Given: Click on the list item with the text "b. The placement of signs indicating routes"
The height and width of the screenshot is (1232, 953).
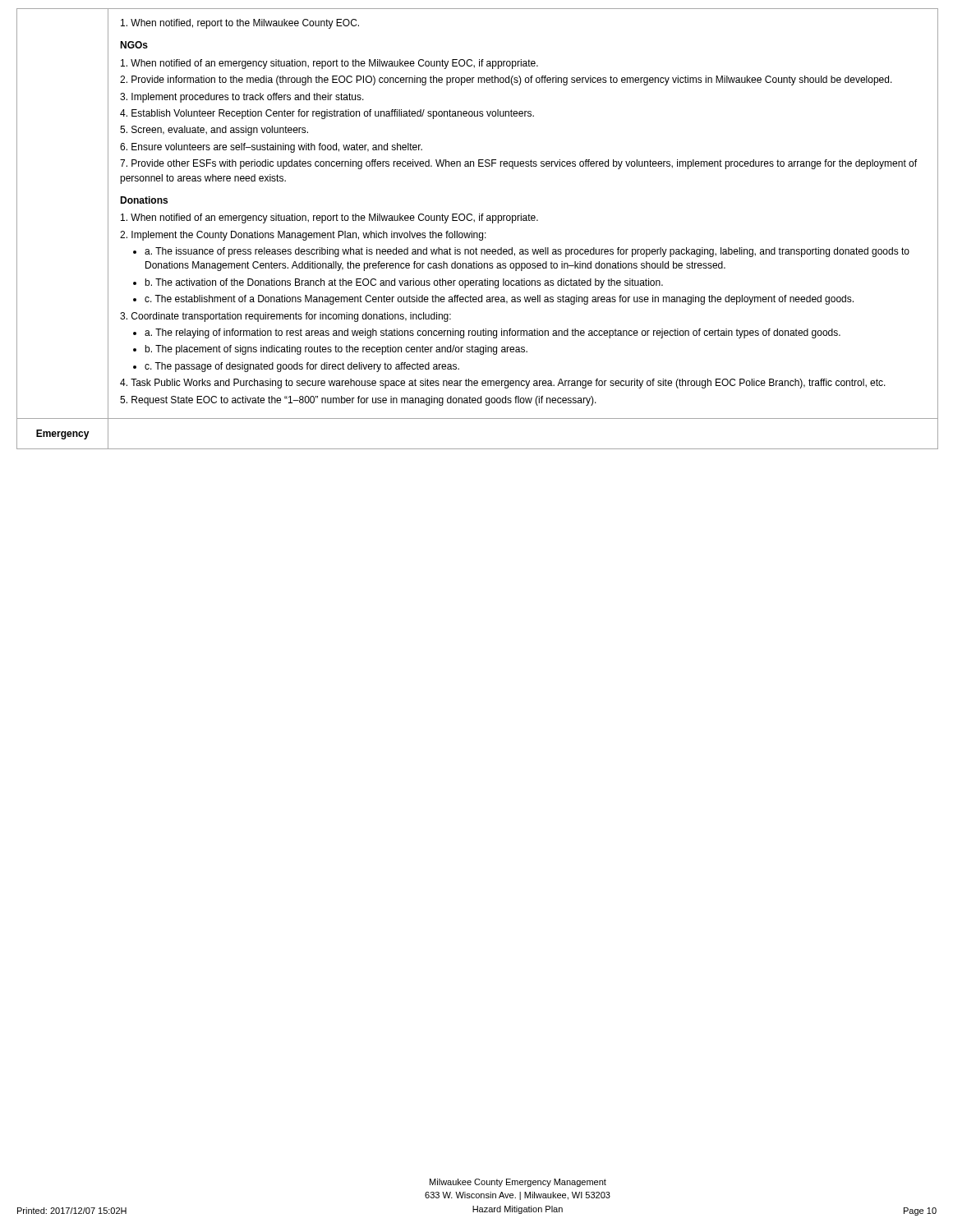Looking at the screenshot, I should tap(336, 349).
